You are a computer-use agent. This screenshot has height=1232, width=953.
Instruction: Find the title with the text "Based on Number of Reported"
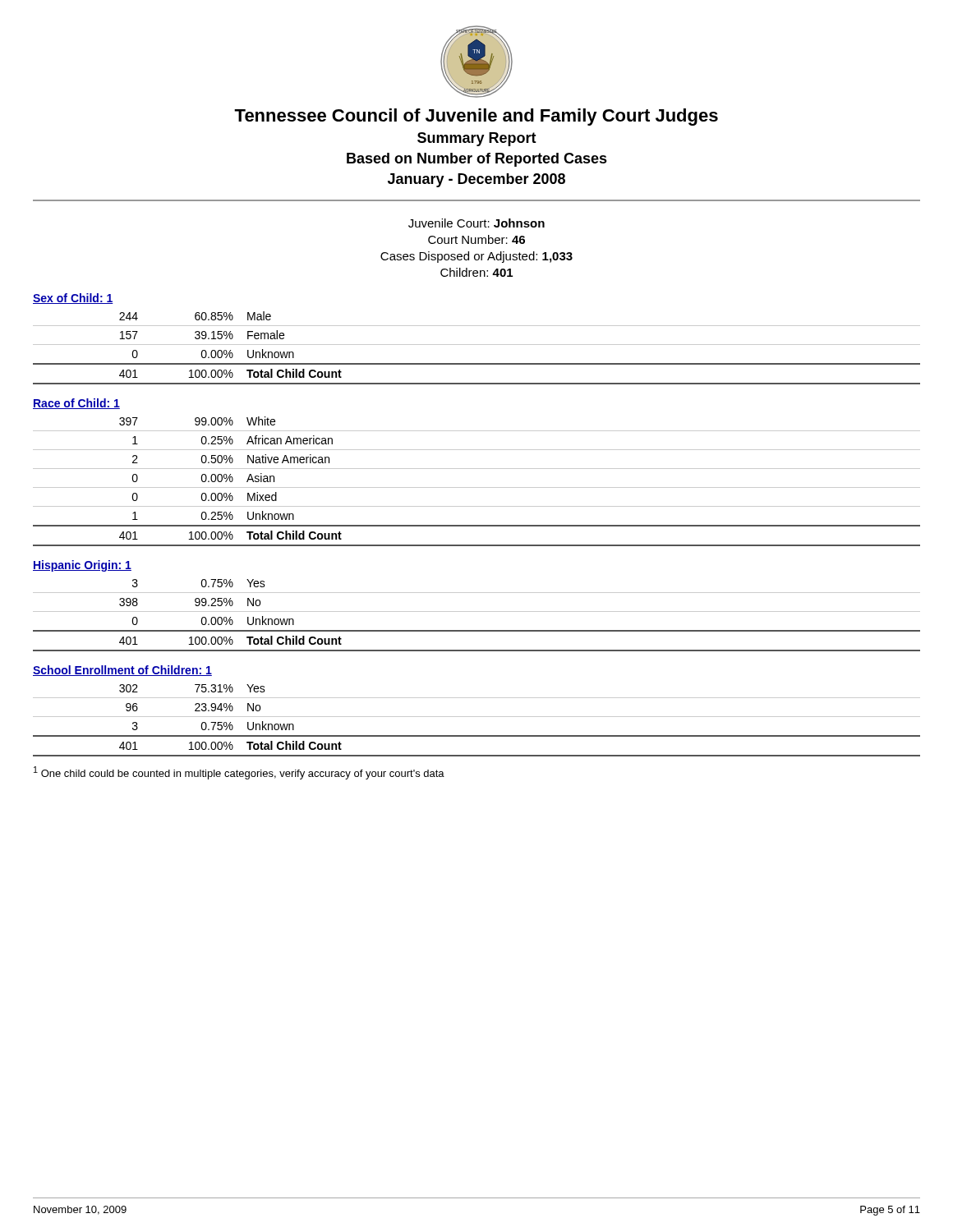pyautogui.click(x=476, y=158)
